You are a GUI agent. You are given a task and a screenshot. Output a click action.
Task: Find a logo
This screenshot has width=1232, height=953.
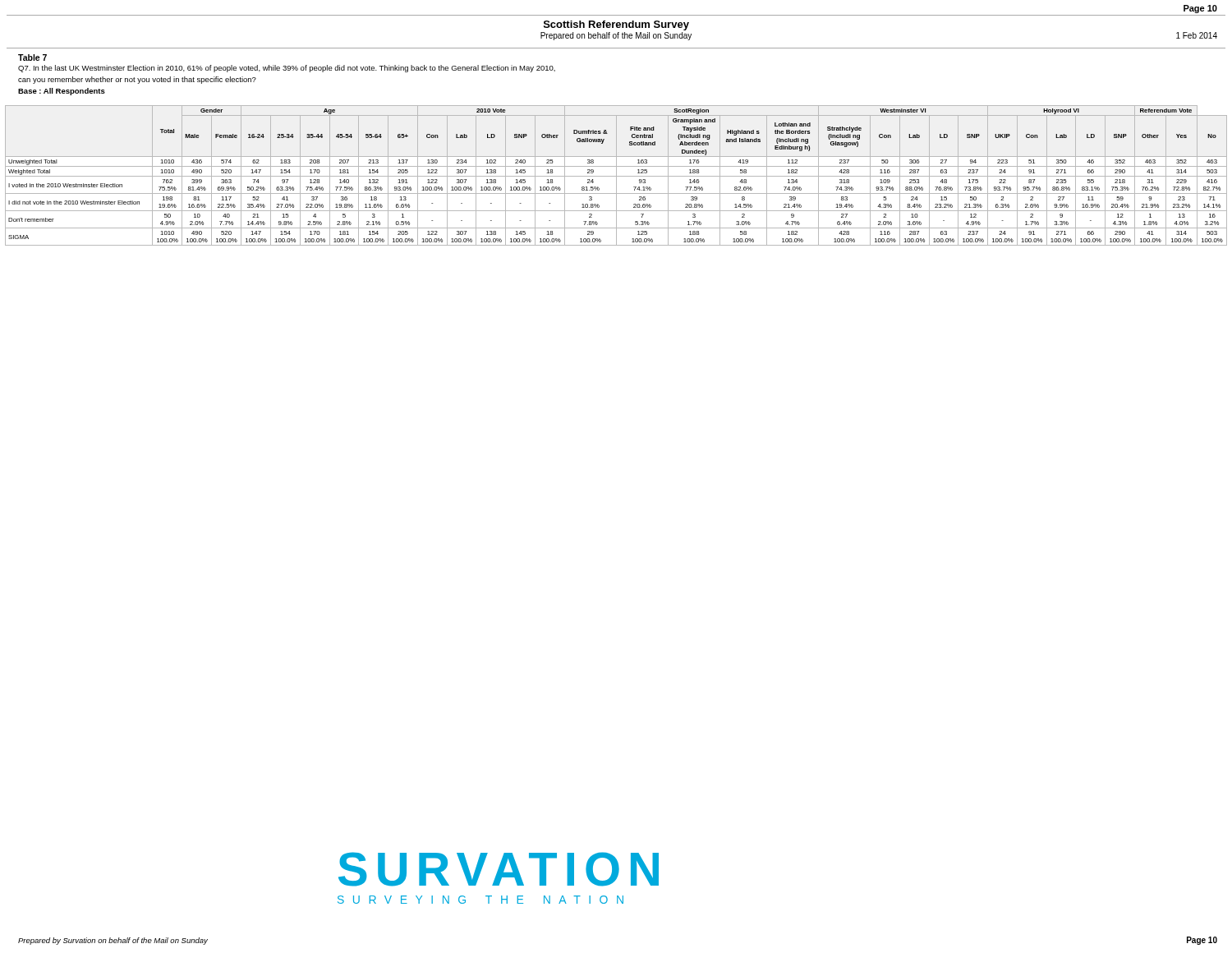click(616, 876)
